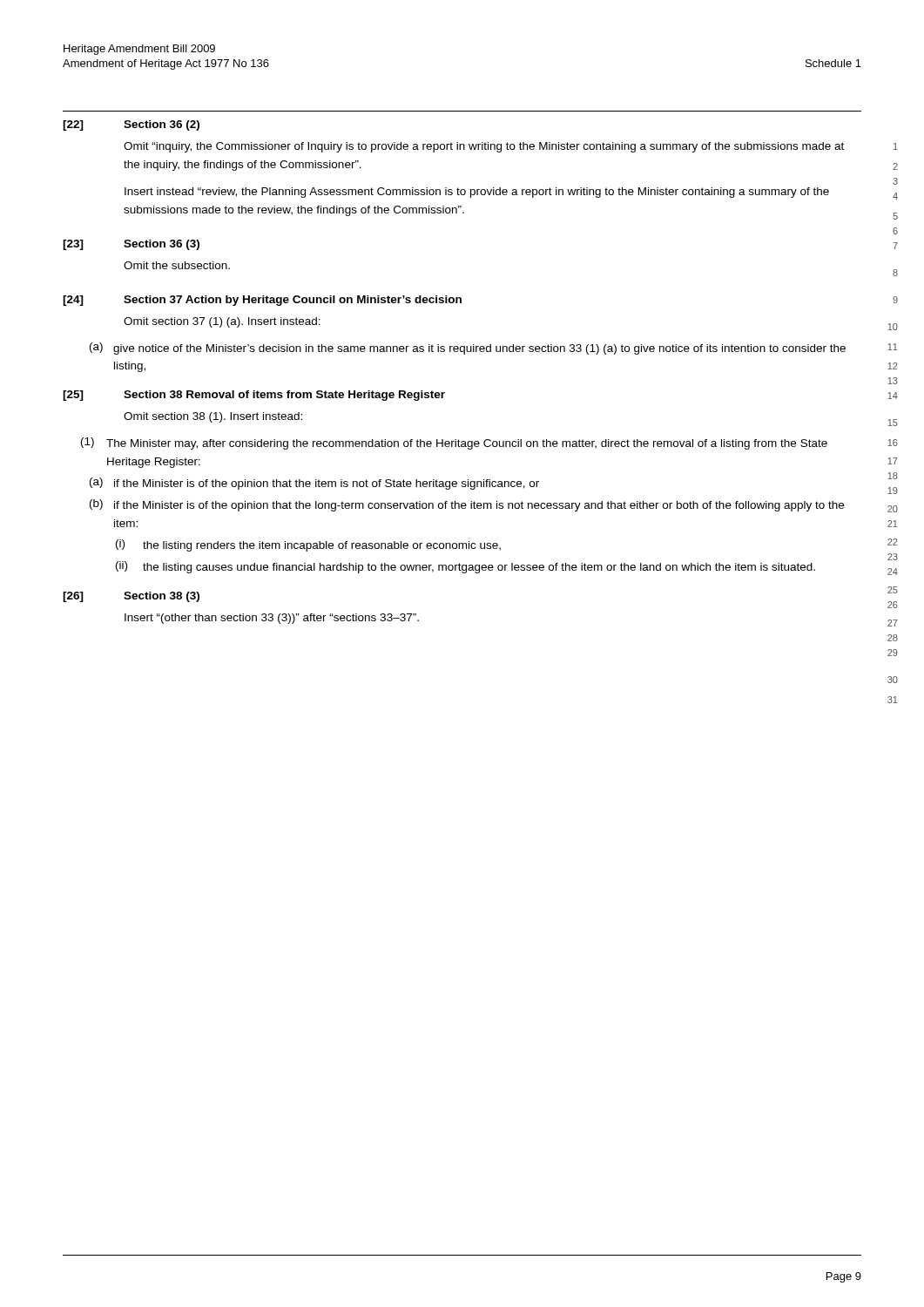Click on the section header with the text "[22] Section 36 (2)"

pos(131,125)
